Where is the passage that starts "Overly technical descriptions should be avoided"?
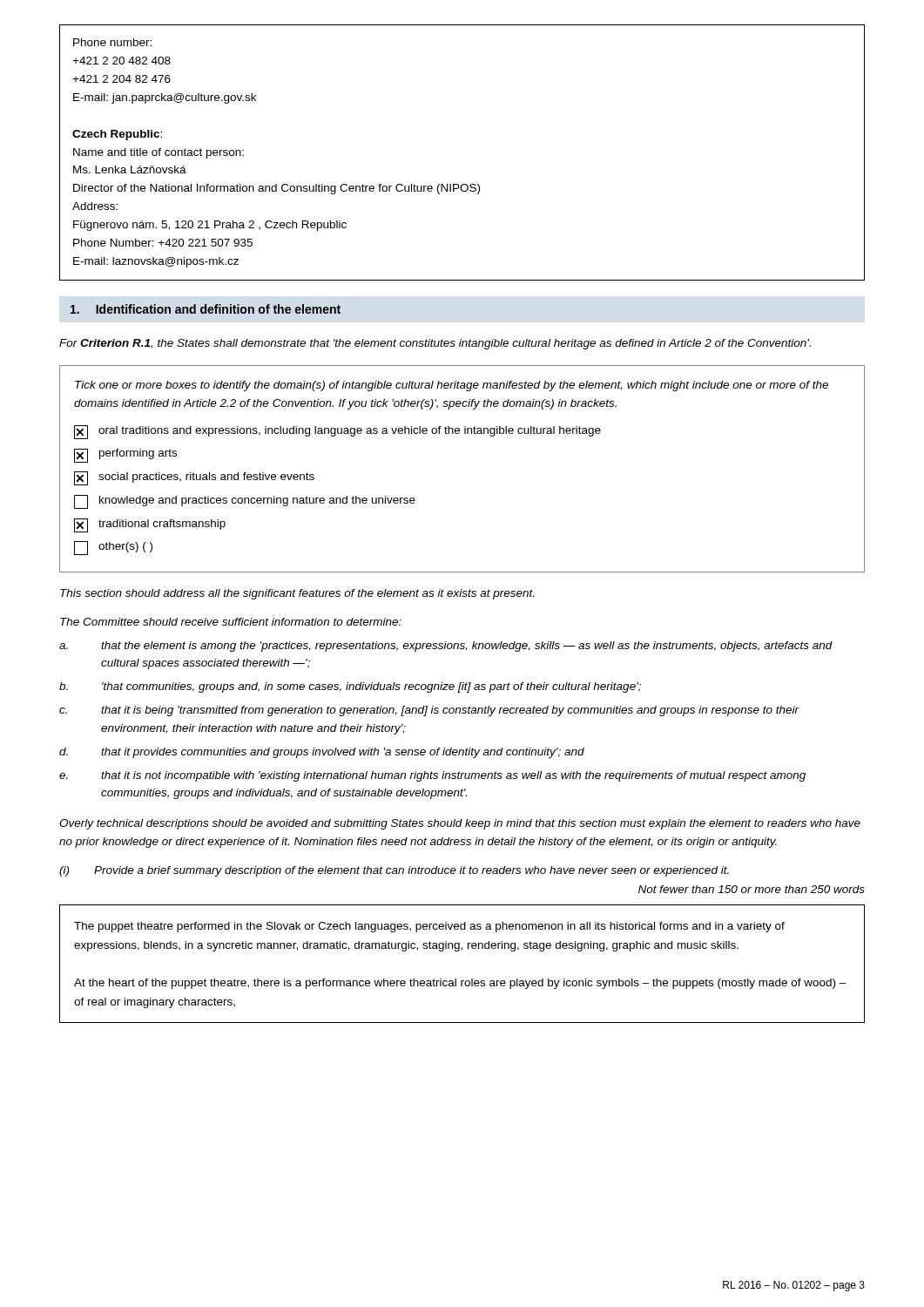 (x=460, y=832)
